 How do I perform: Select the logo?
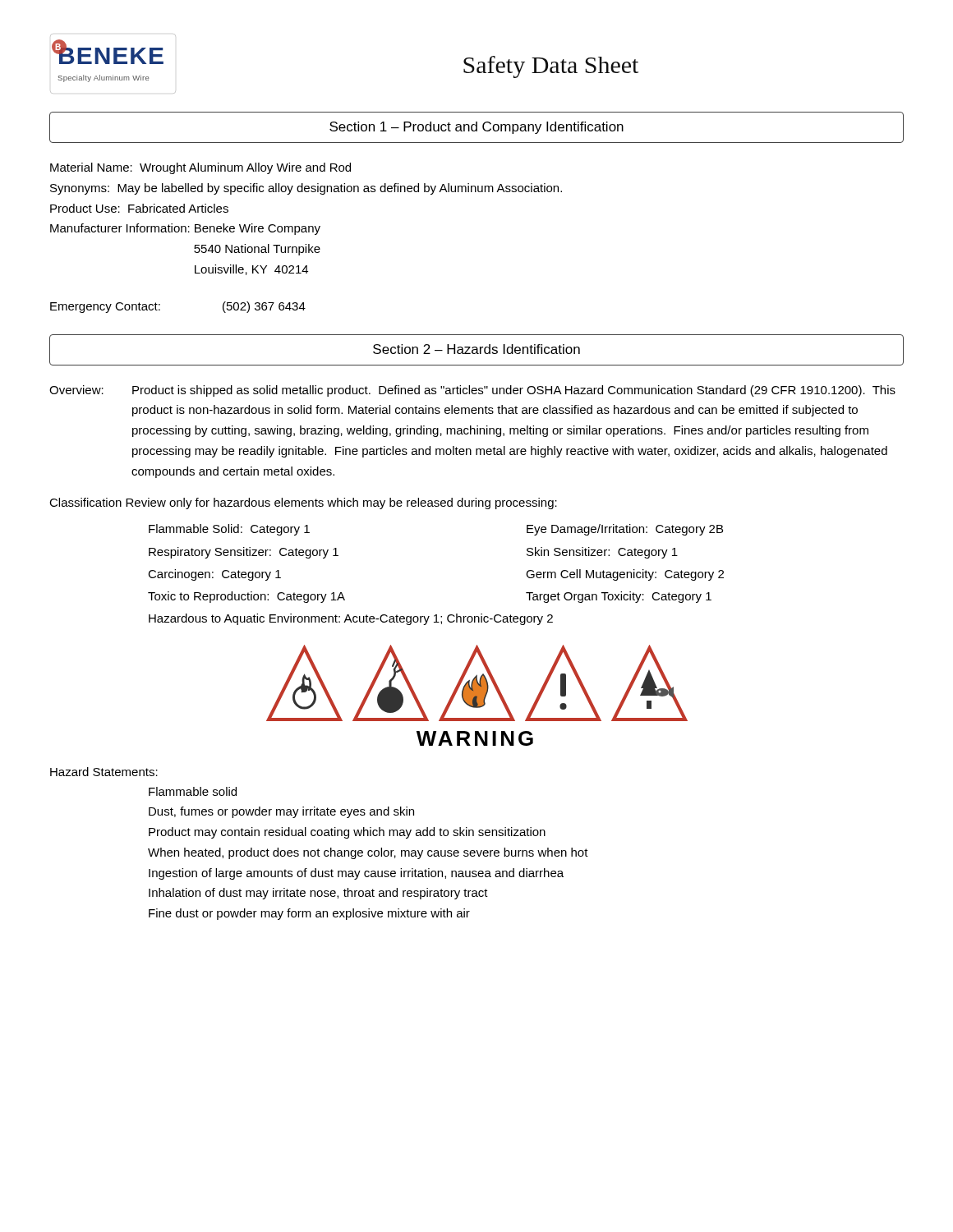[x=115, y=65]
